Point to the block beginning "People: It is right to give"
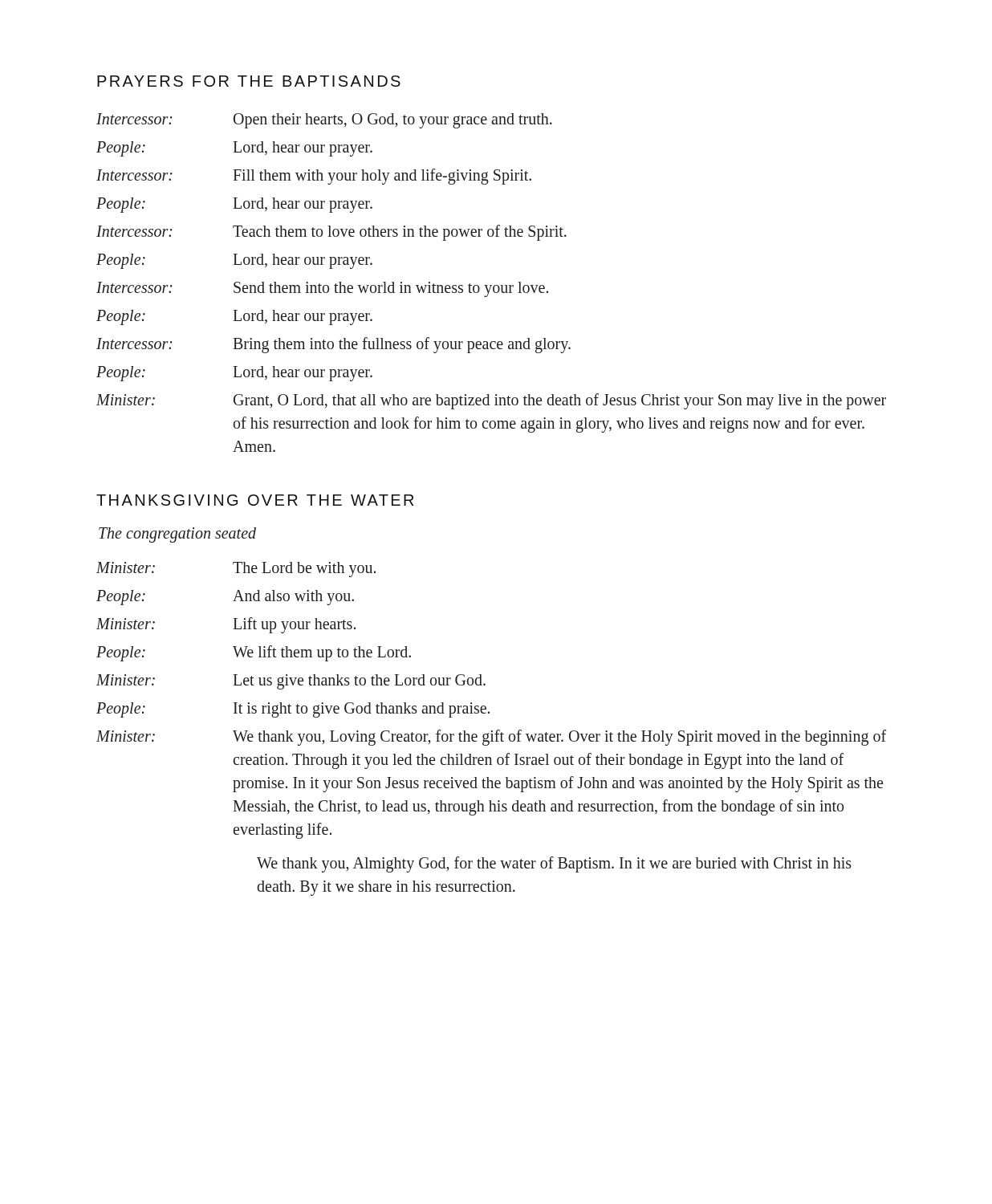This screenshot has height=1204, width=992. pyautogui.click(x=492, y=708)
